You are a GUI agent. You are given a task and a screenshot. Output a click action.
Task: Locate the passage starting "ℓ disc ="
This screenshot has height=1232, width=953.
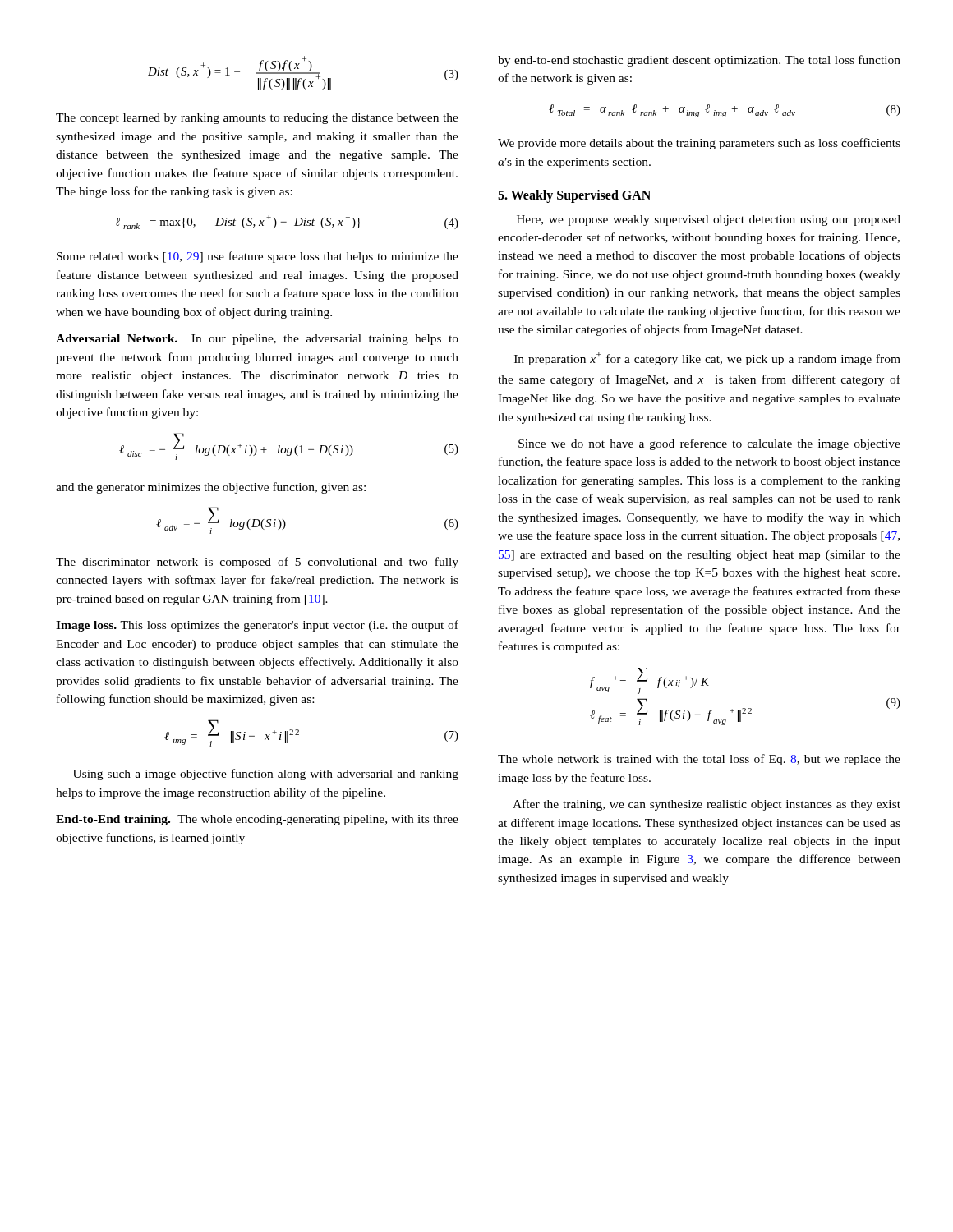(257, 449)
